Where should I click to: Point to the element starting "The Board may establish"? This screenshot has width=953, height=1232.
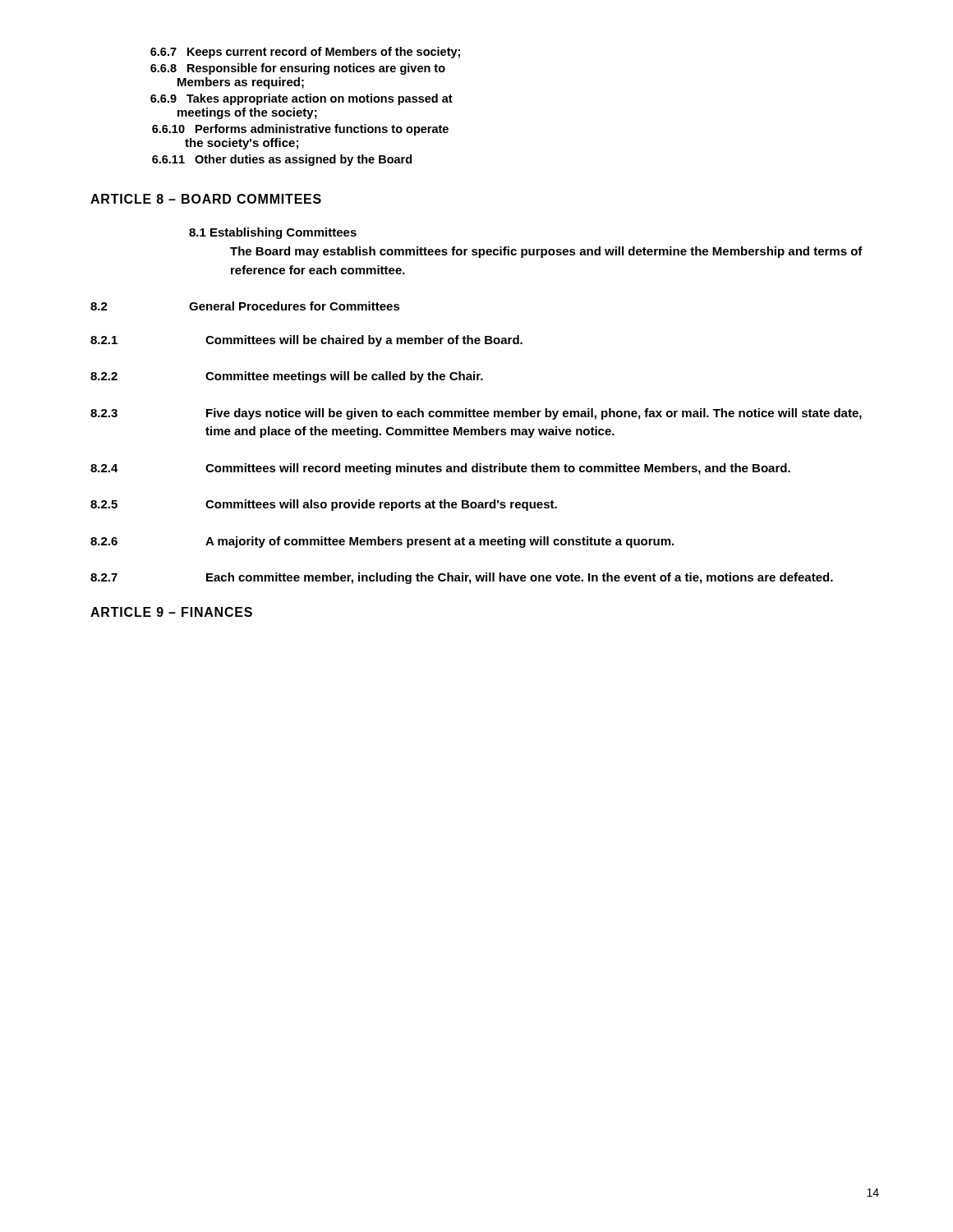(x=546, y=260)
